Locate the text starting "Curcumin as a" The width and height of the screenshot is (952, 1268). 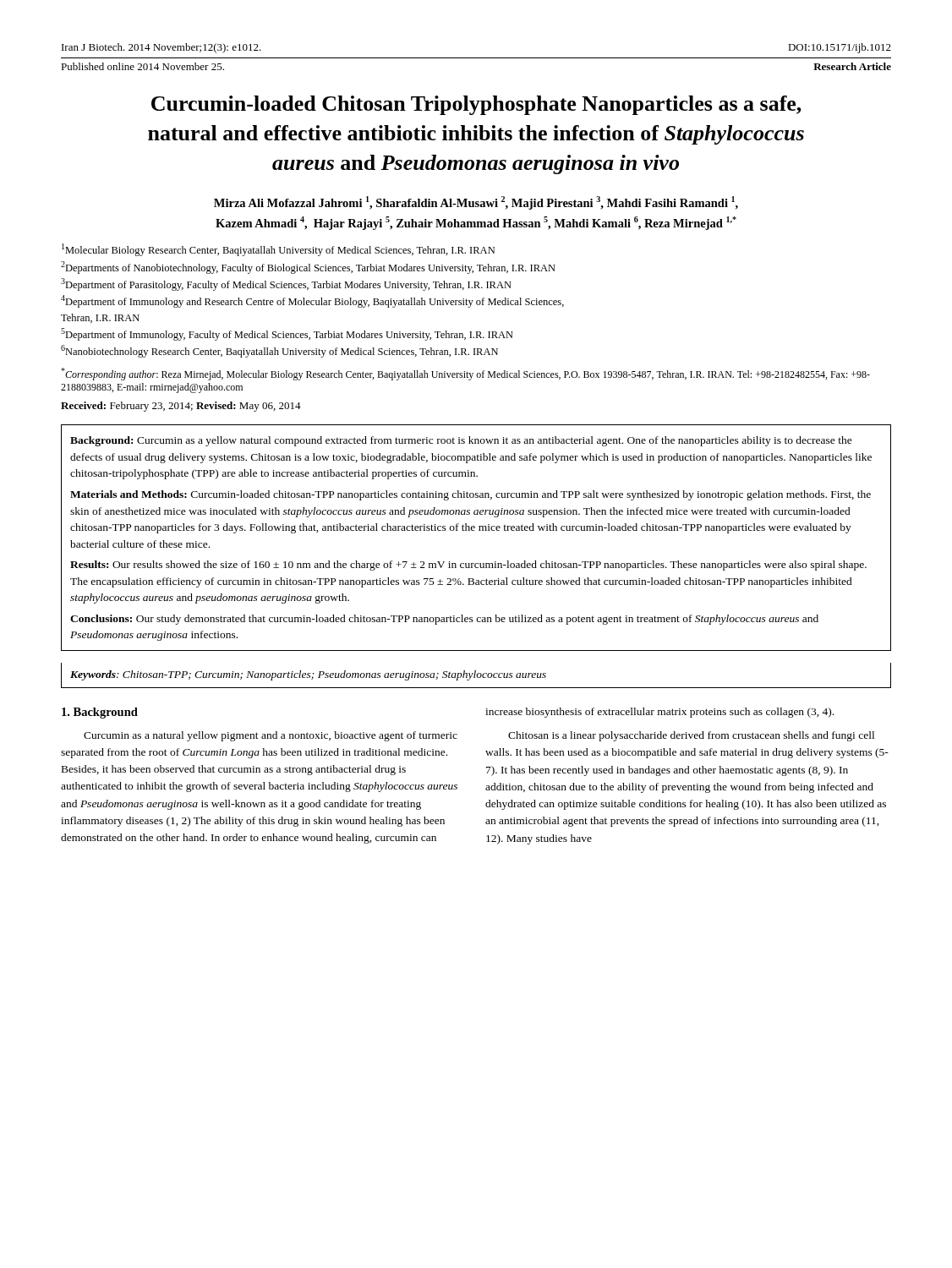264,787
